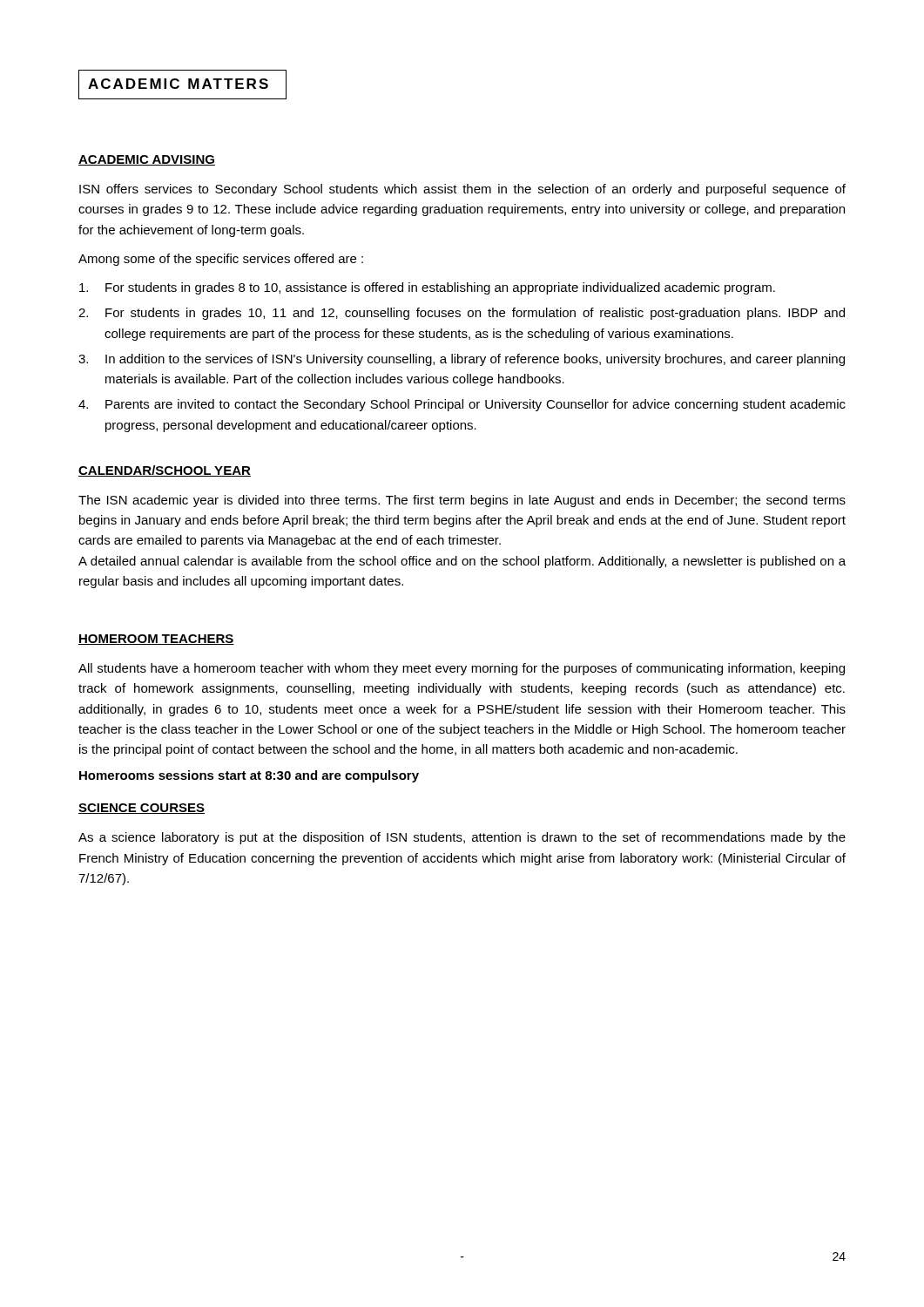Screen dimensions: 1307x924
Task: Locate the text block starting "ACADEMIC MATTERS"
Action: [183, 84]
